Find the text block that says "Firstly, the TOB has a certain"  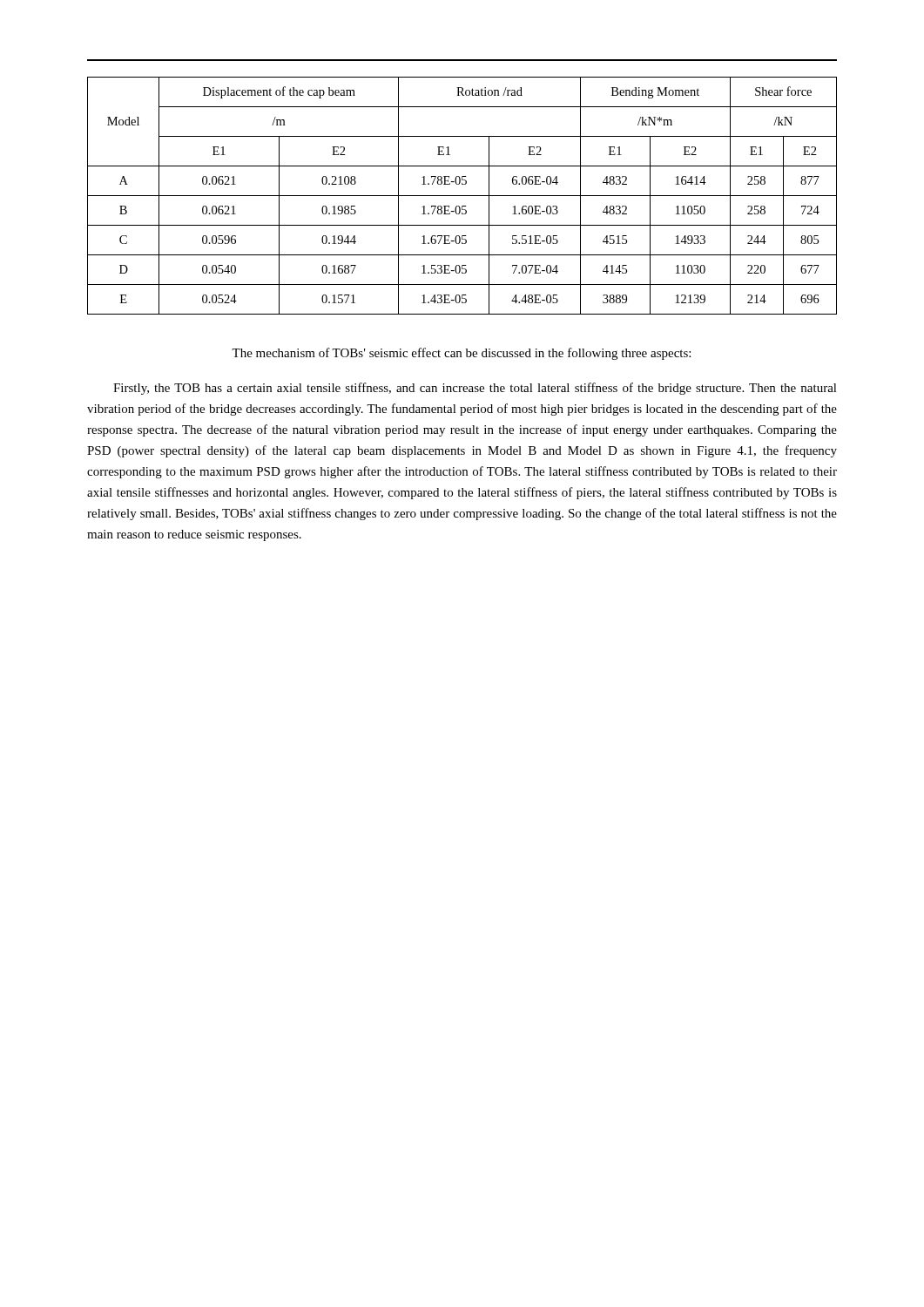[462, 460]
